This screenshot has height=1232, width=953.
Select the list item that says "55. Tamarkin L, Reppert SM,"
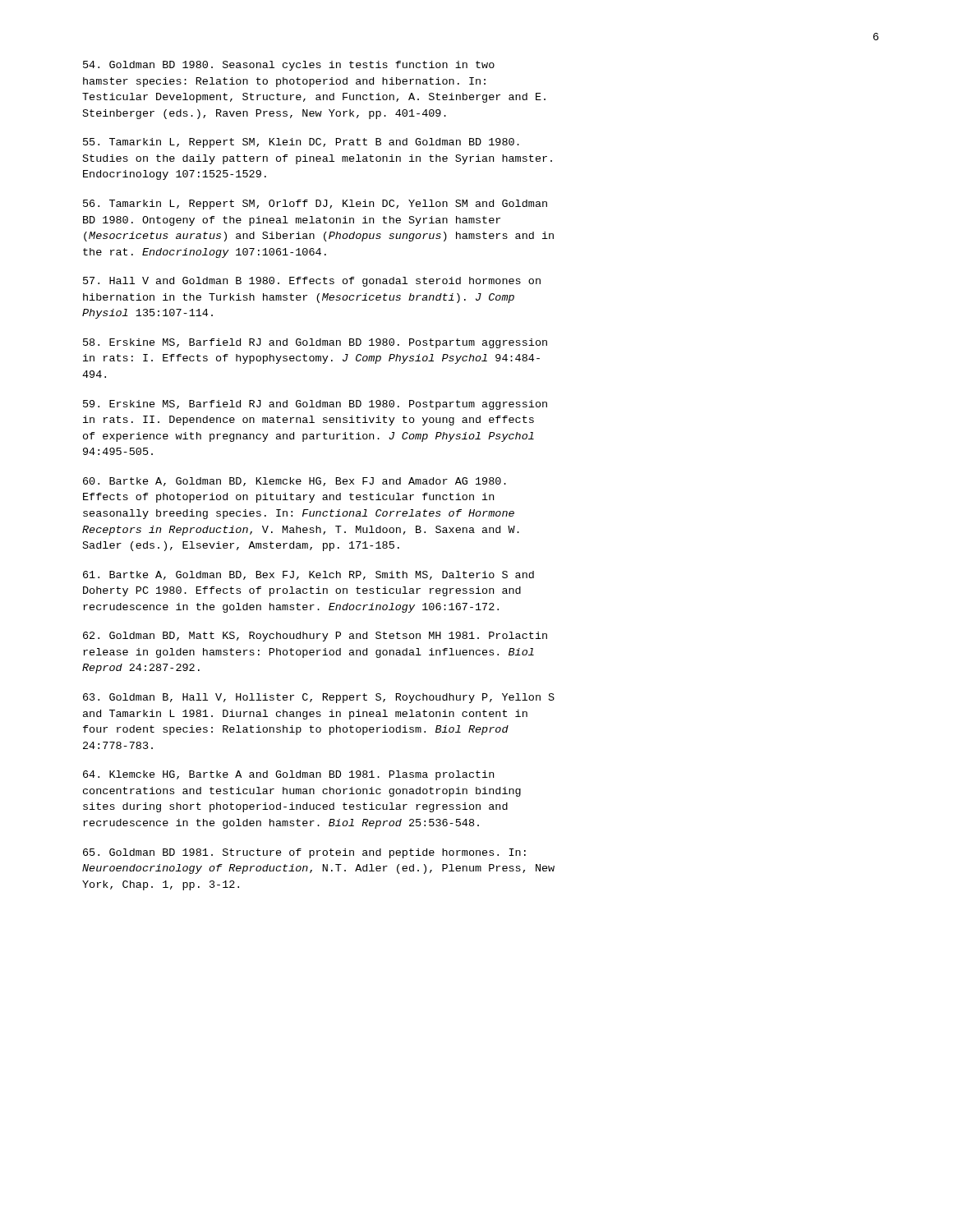318,159
